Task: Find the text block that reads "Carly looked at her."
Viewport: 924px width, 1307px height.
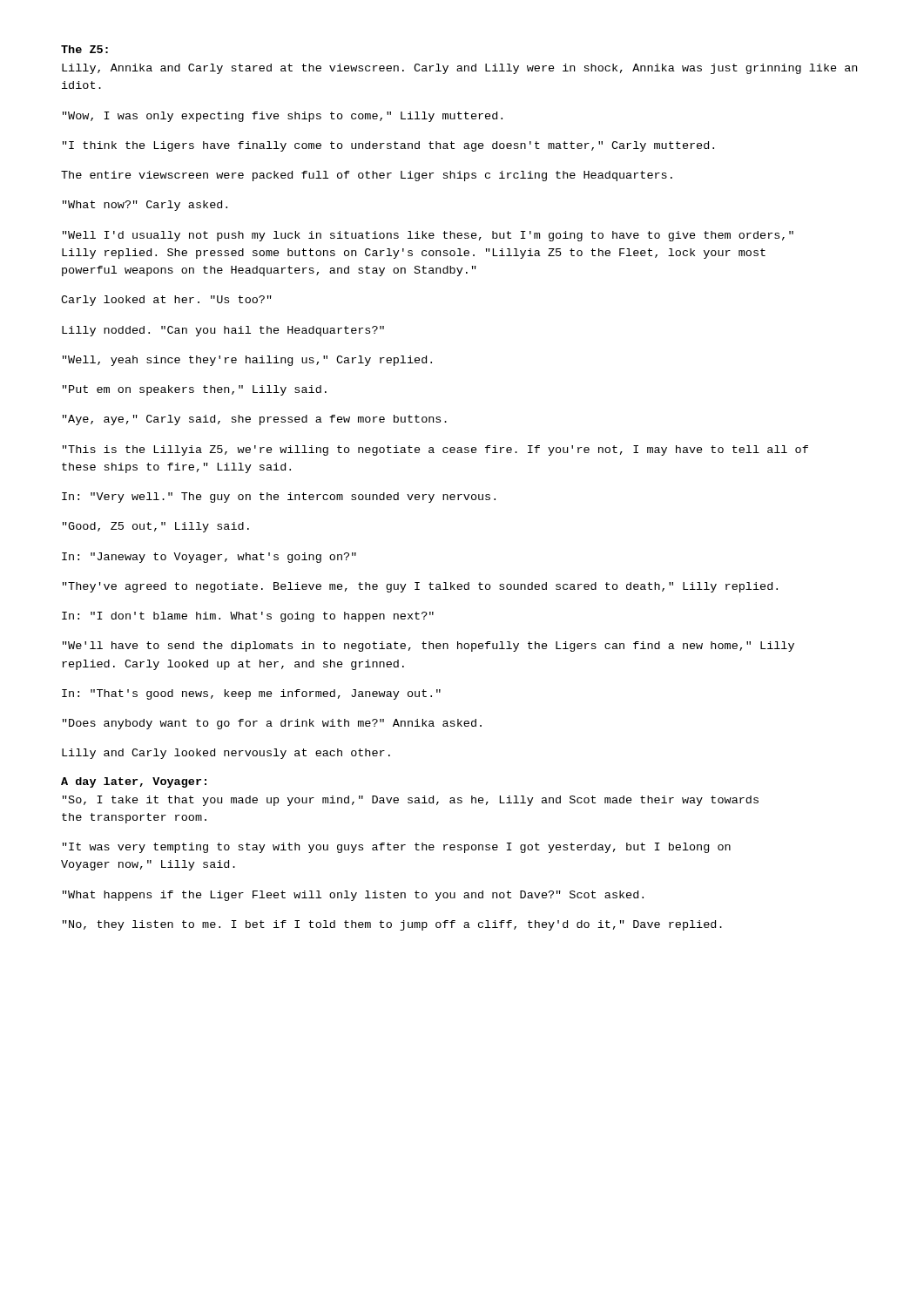Action: pyautogui.click(x=167, y=300)
